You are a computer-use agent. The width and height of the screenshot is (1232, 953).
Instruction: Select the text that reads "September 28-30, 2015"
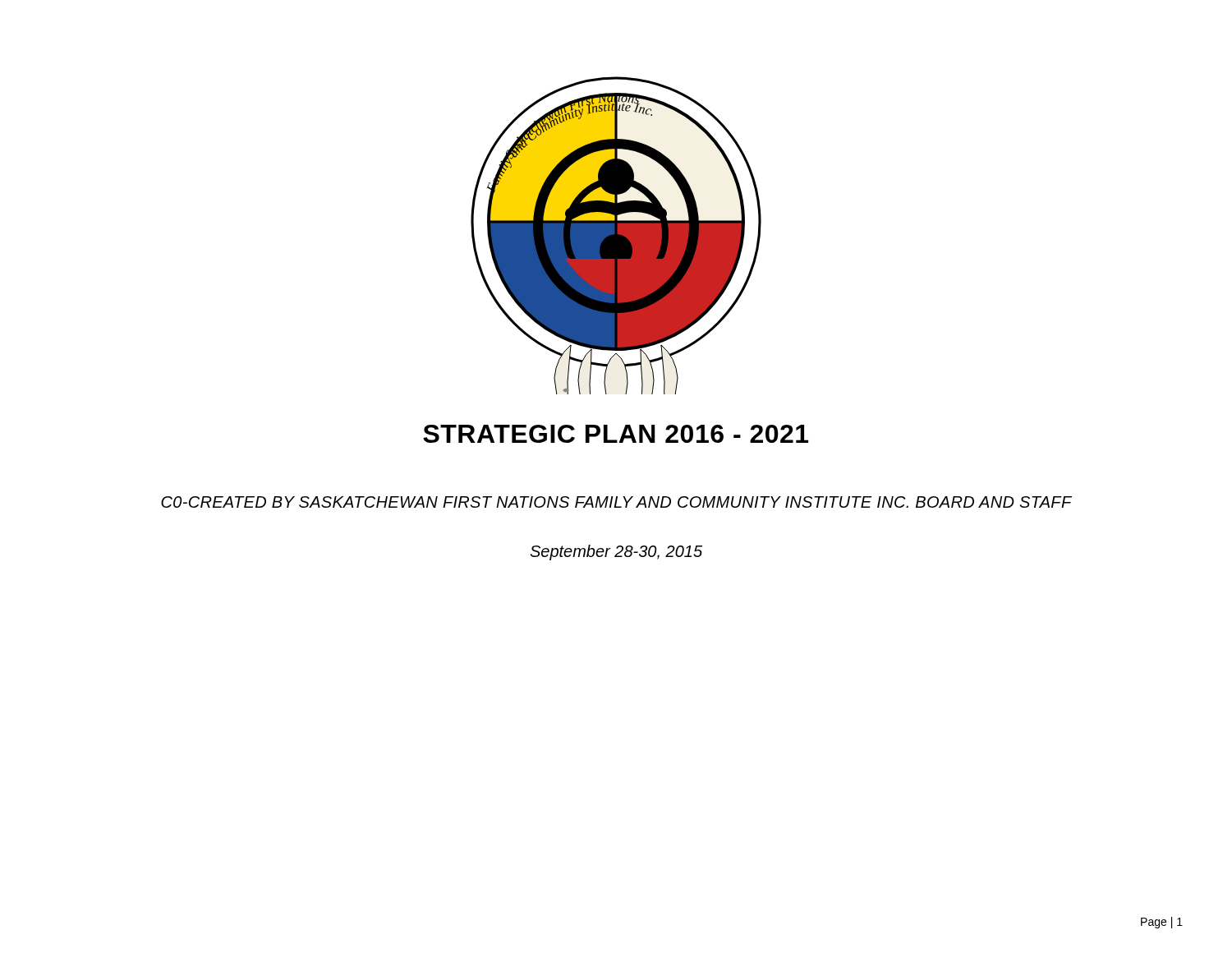[616, 551]
